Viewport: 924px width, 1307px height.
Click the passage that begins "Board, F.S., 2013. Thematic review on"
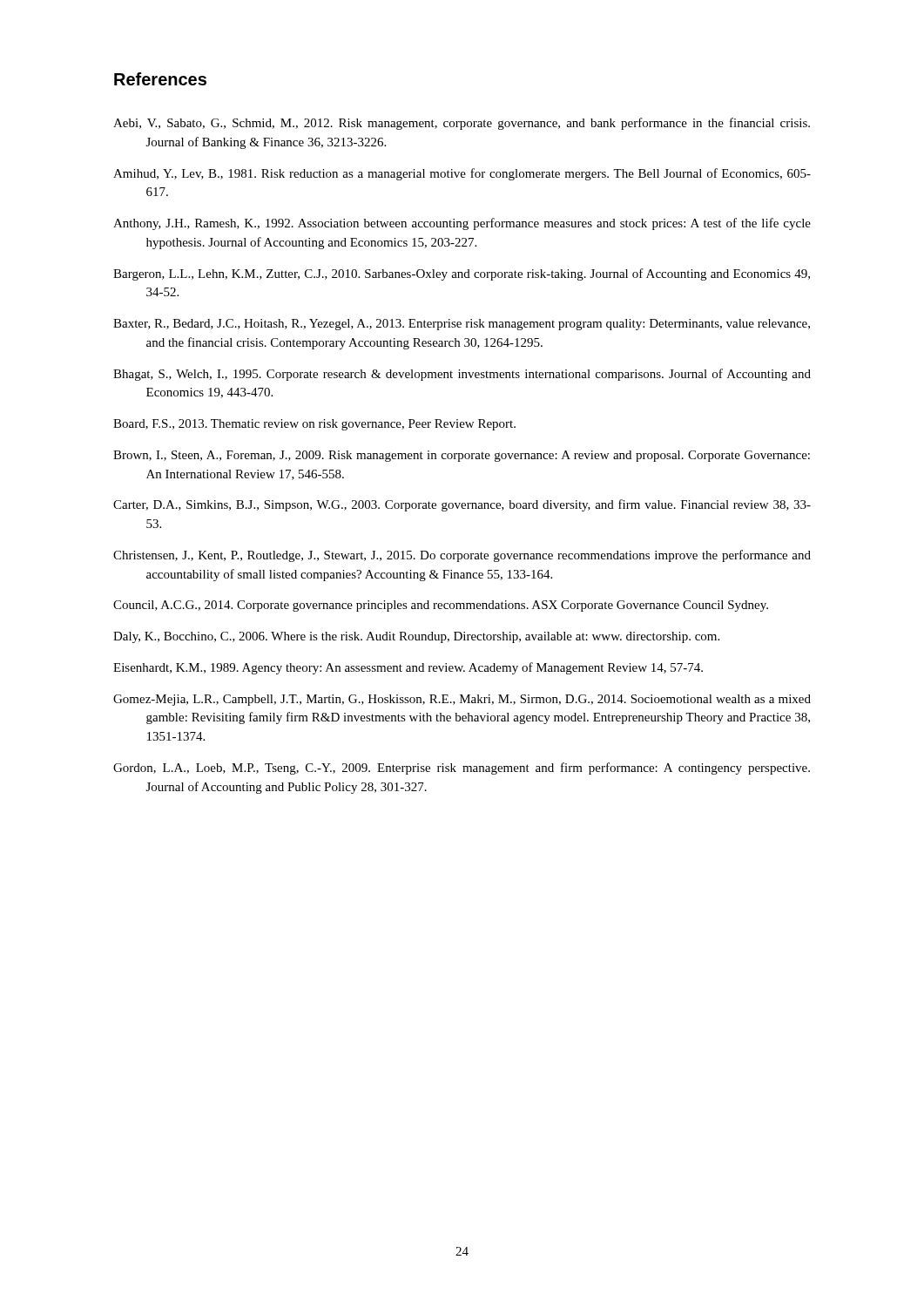pyautogui.click(x=462, y=424)
